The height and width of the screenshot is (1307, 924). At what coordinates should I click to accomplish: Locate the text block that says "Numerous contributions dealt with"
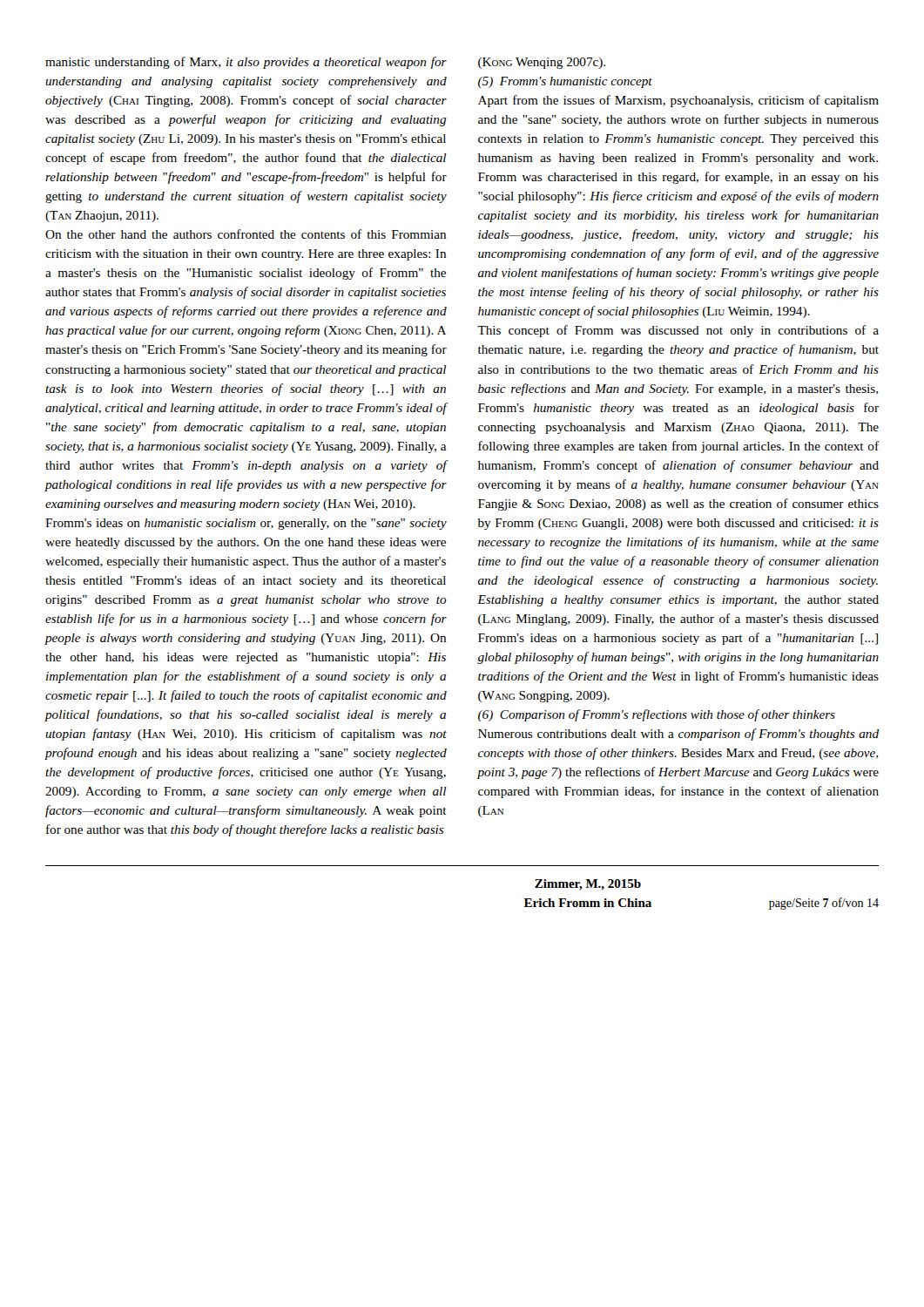click(x=678, y=772)
